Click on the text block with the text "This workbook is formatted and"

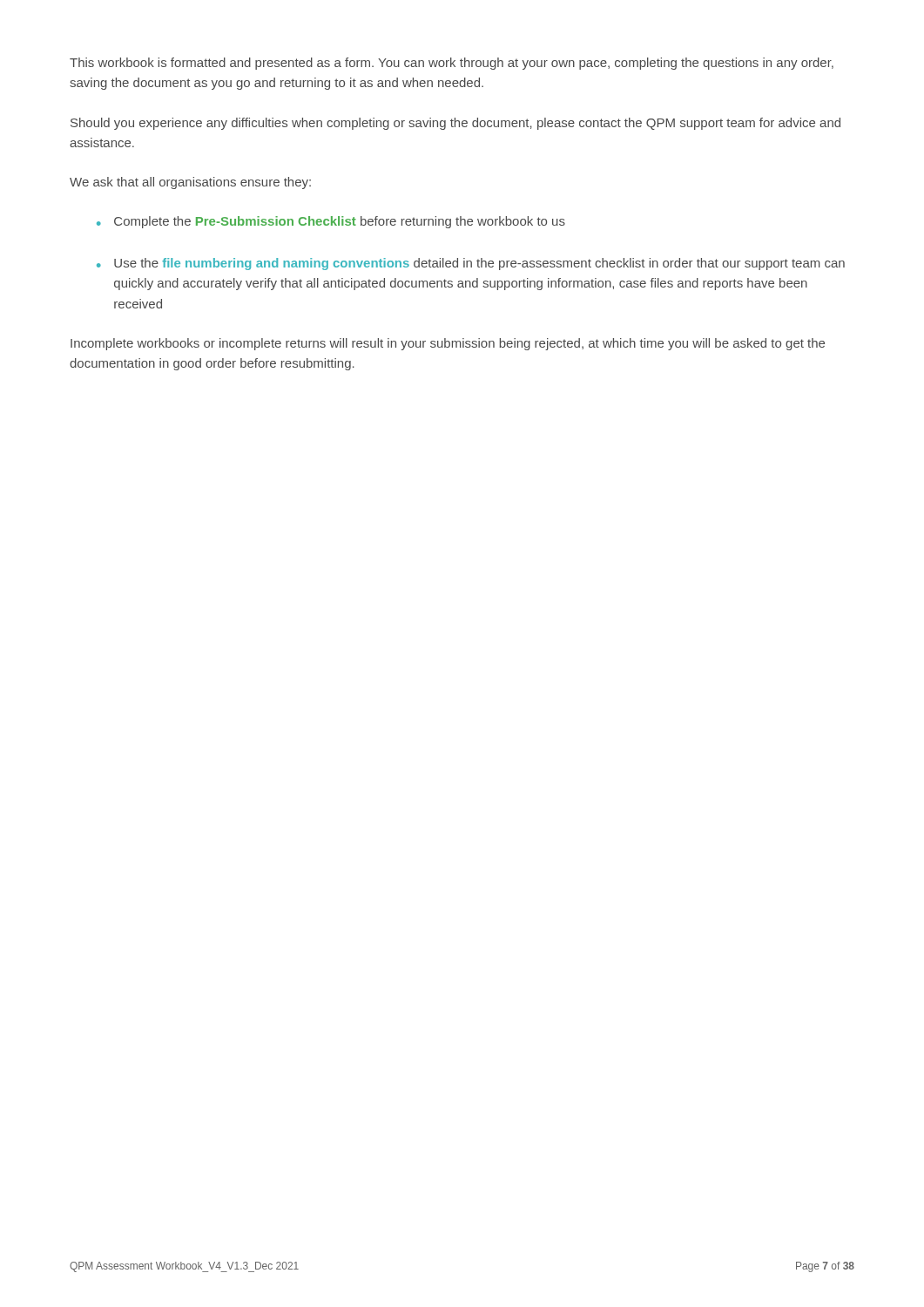(x=452, y=72)
